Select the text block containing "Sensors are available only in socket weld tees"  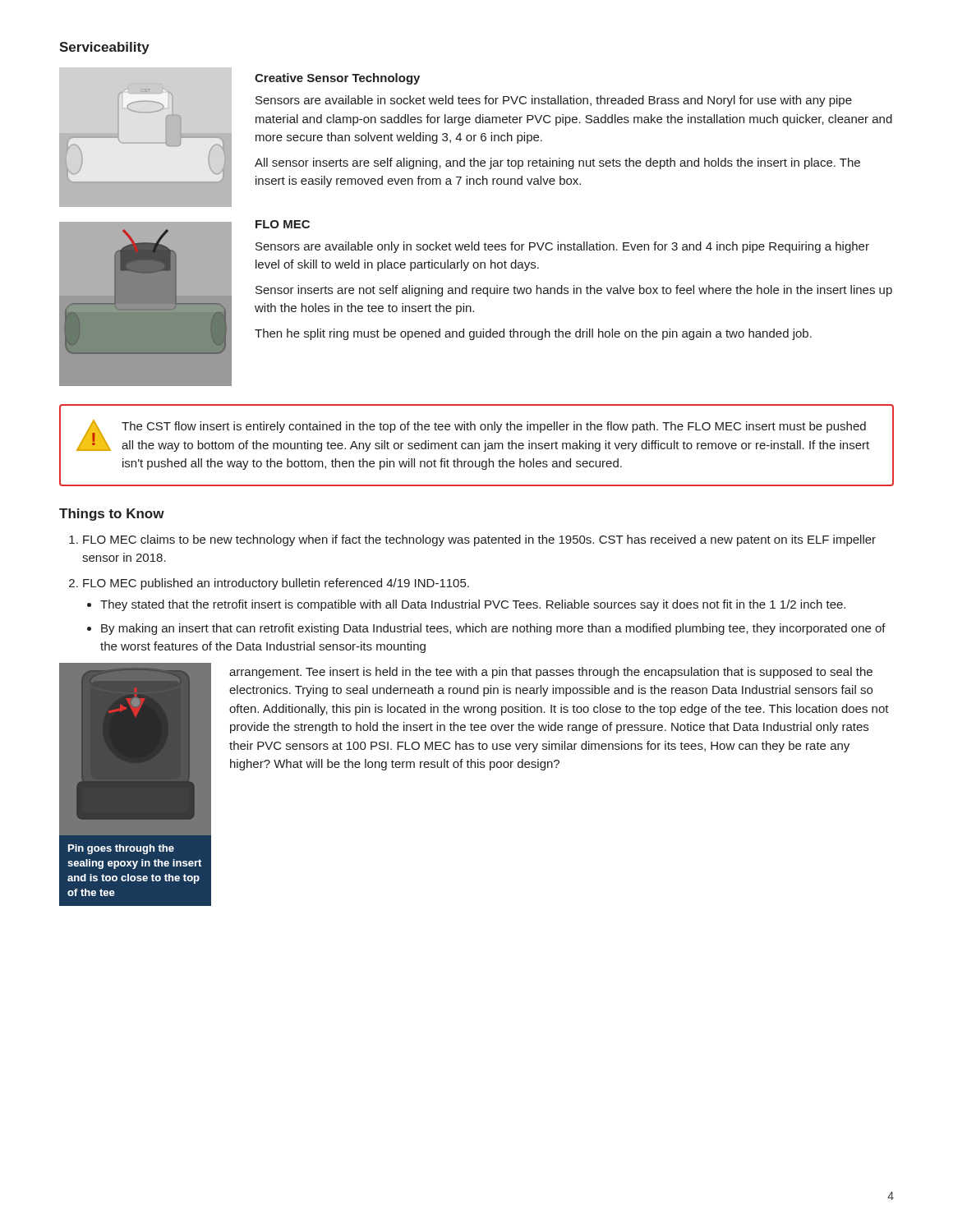coord(562,255)
